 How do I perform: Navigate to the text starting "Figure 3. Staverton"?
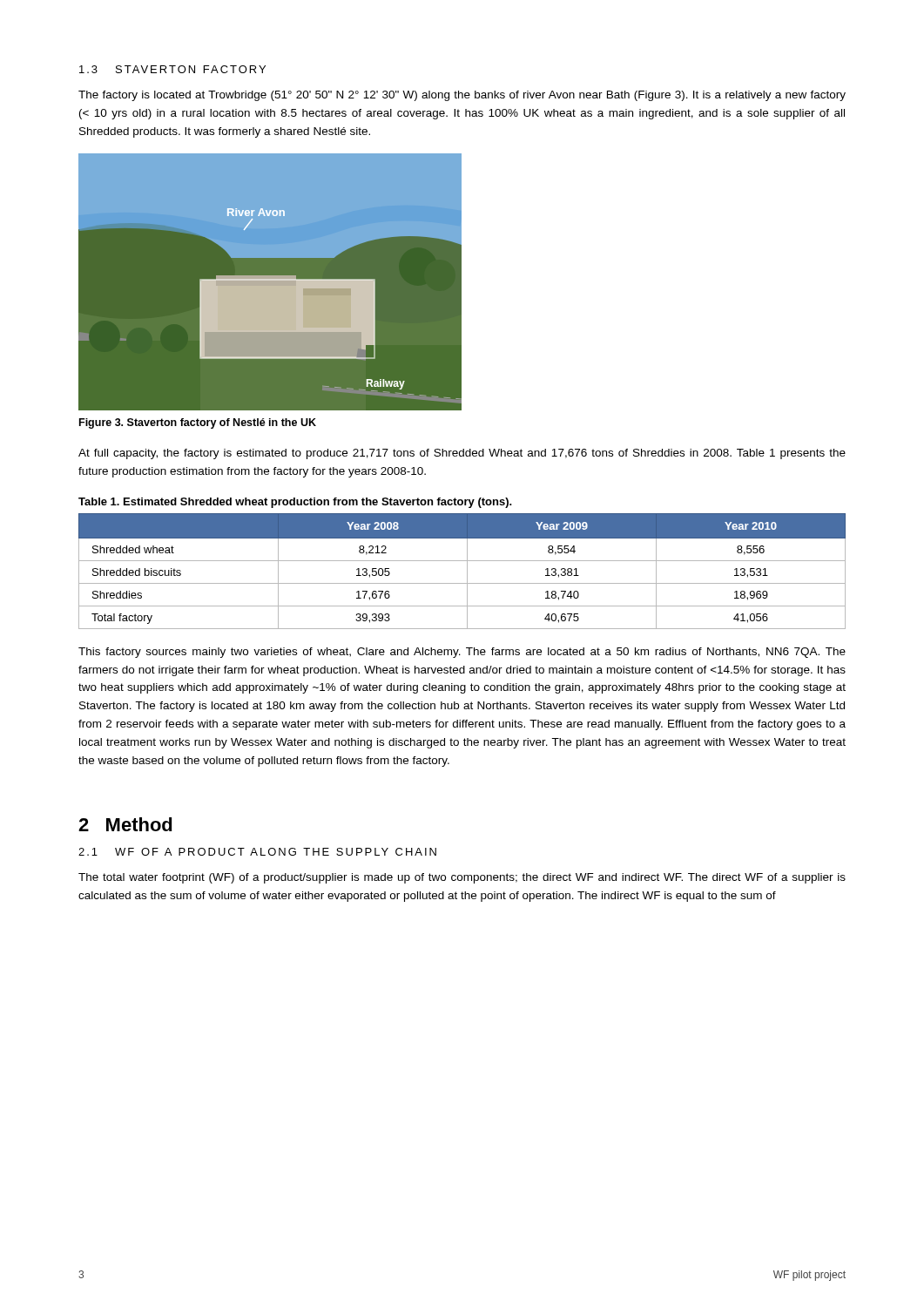[197, 422]
